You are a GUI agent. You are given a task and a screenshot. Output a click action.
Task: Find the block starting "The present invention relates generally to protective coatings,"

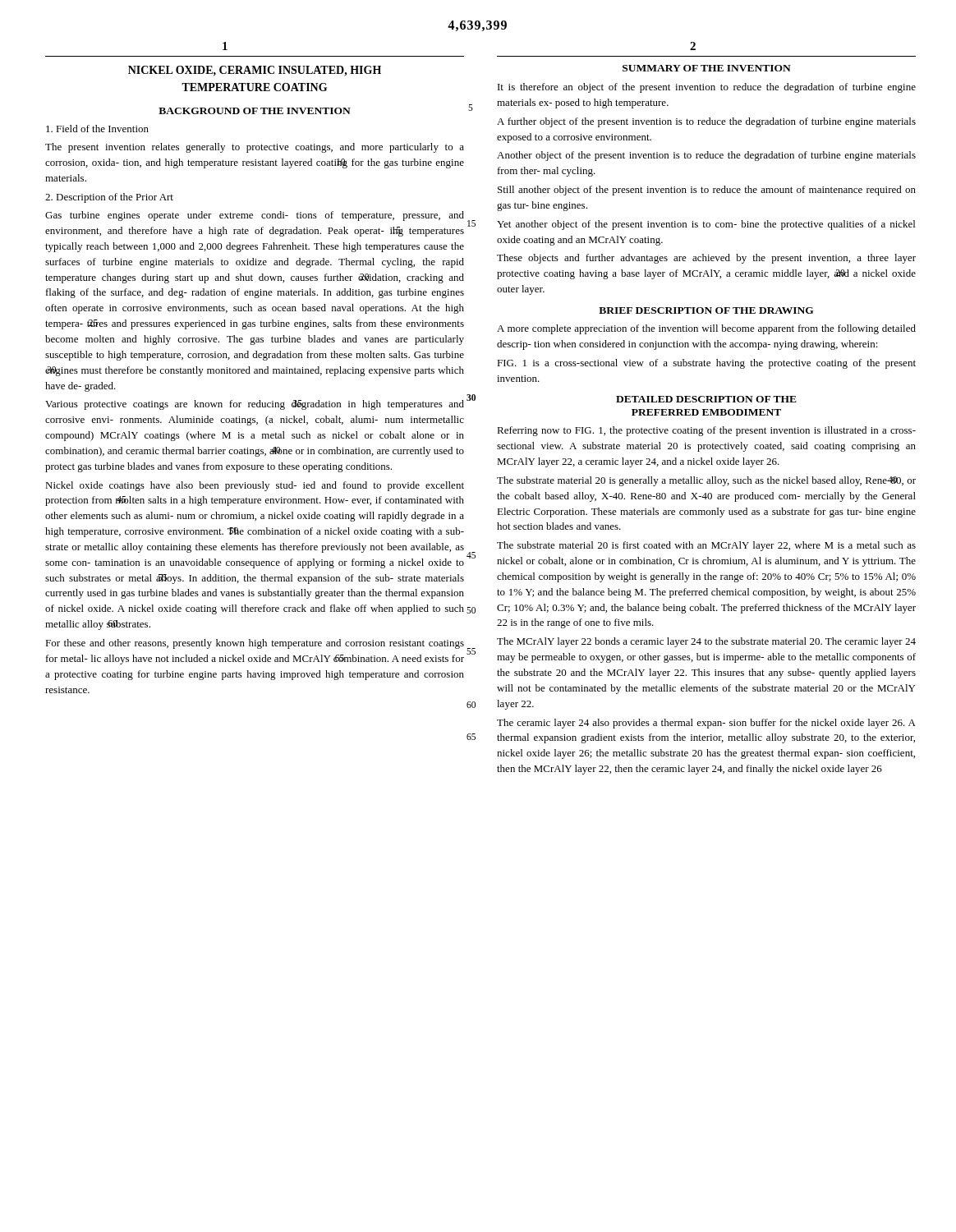coord(255,162)
